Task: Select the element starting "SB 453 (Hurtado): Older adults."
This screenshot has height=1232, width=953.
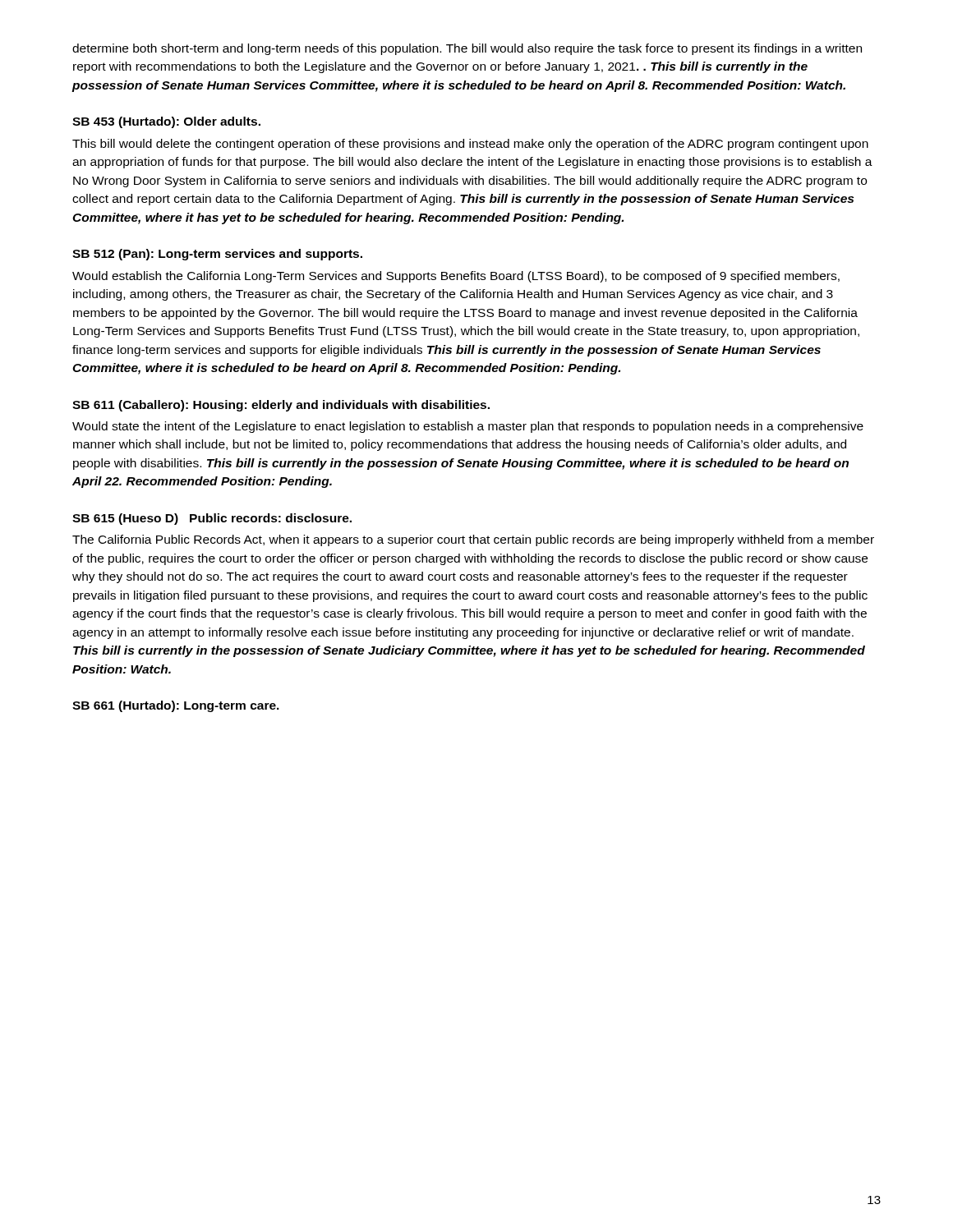Action: (x=167, y=121)
